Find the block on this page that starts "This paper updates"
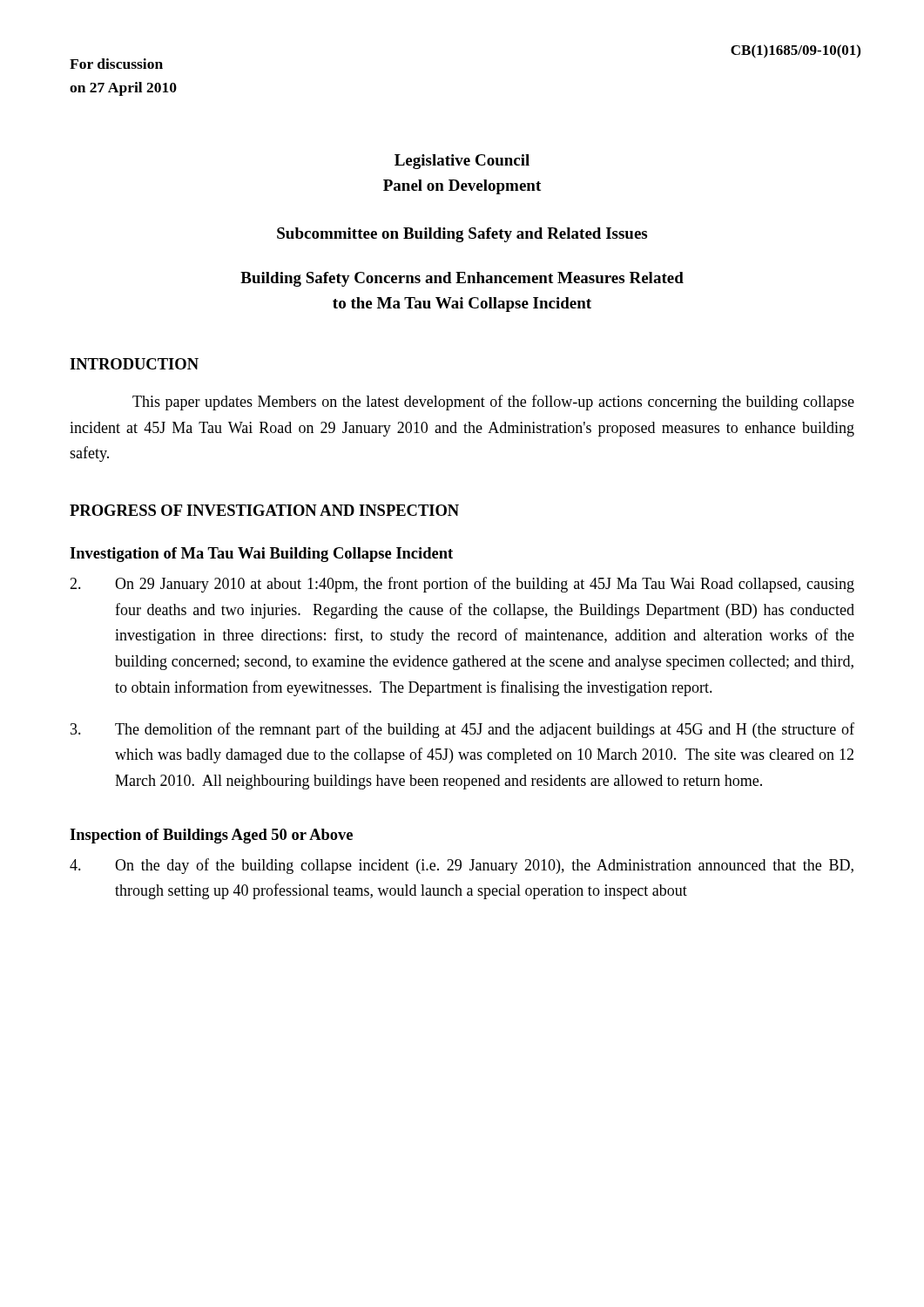Image resolution: width=924 pixels, height=1307 pixels. (462, 428)
